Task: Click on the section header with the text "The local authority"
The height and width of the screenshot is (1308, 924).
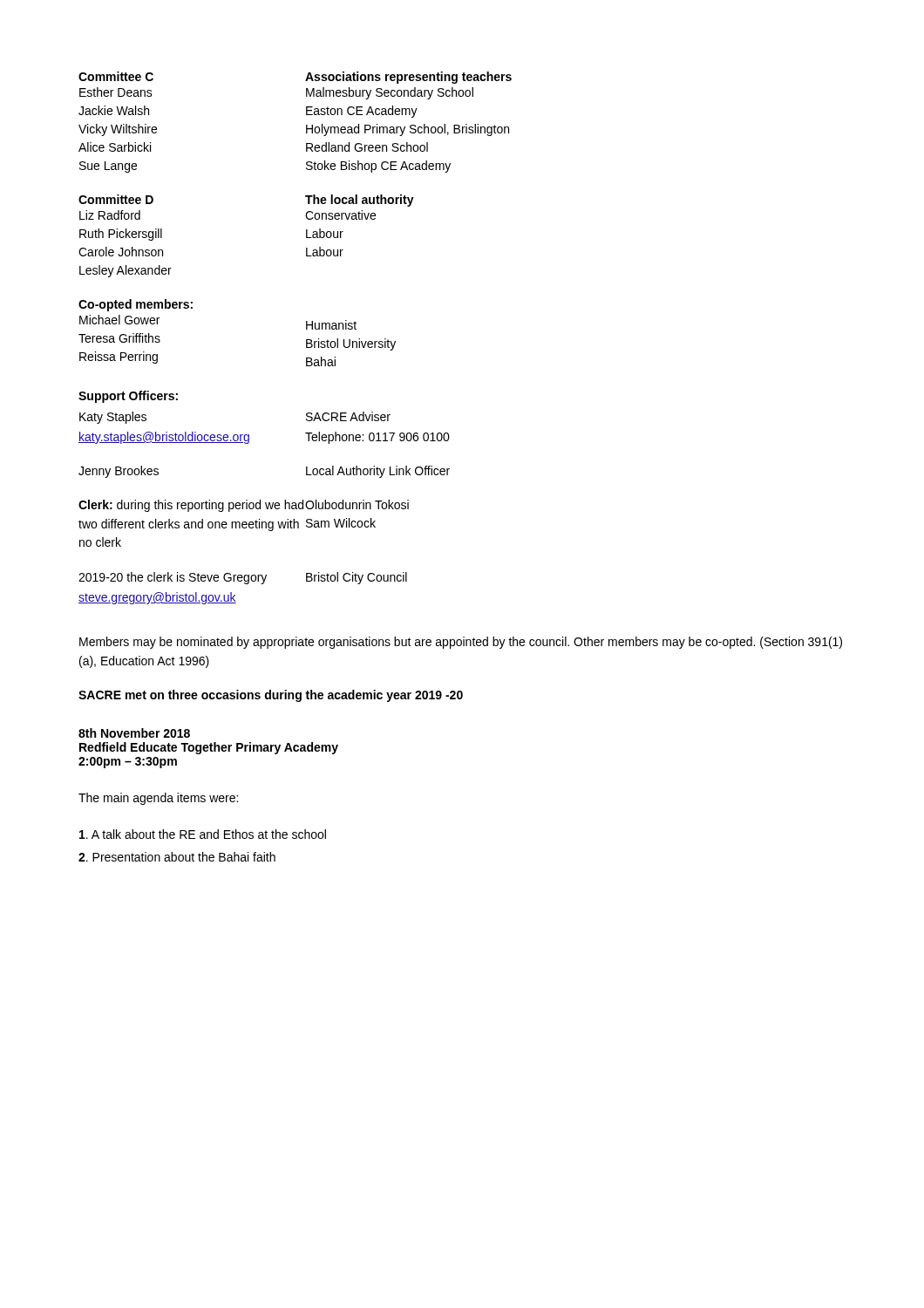Action: tap(359, 200)
